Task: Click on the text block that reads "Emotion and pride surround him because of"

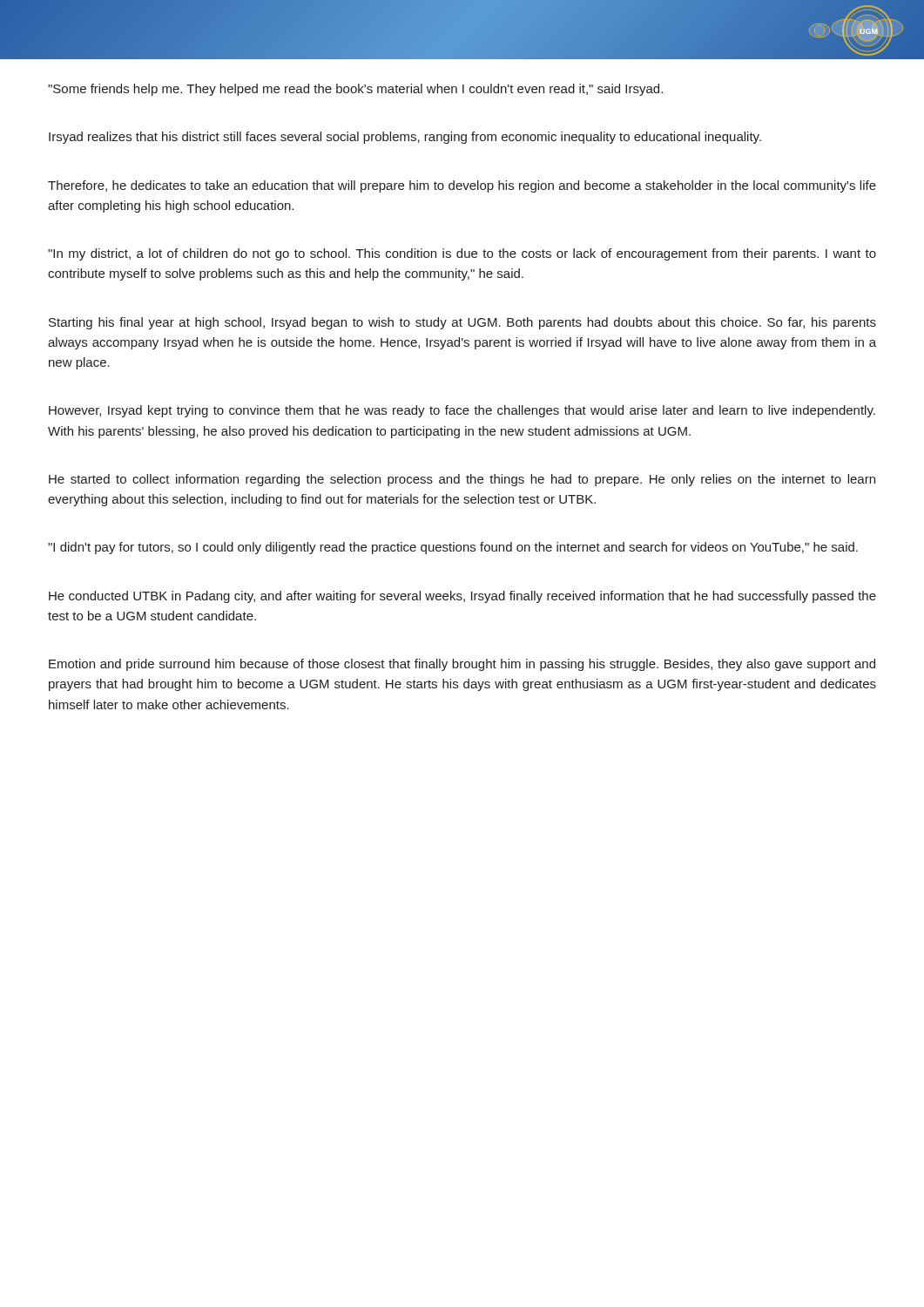Action: coord(462,684)
